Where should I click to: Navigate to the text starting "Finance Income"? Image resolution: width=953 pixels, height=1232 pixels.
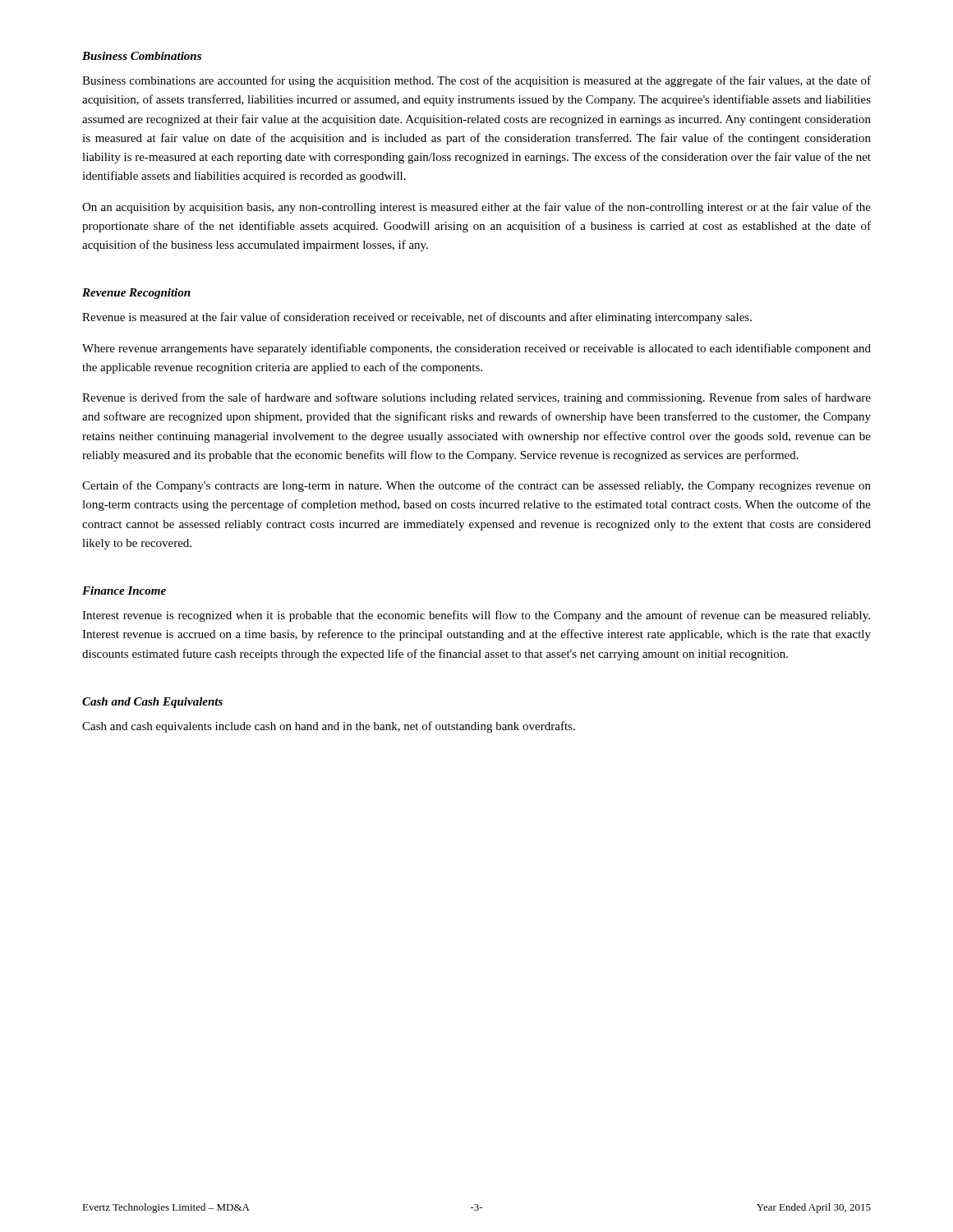click(124, 591)
